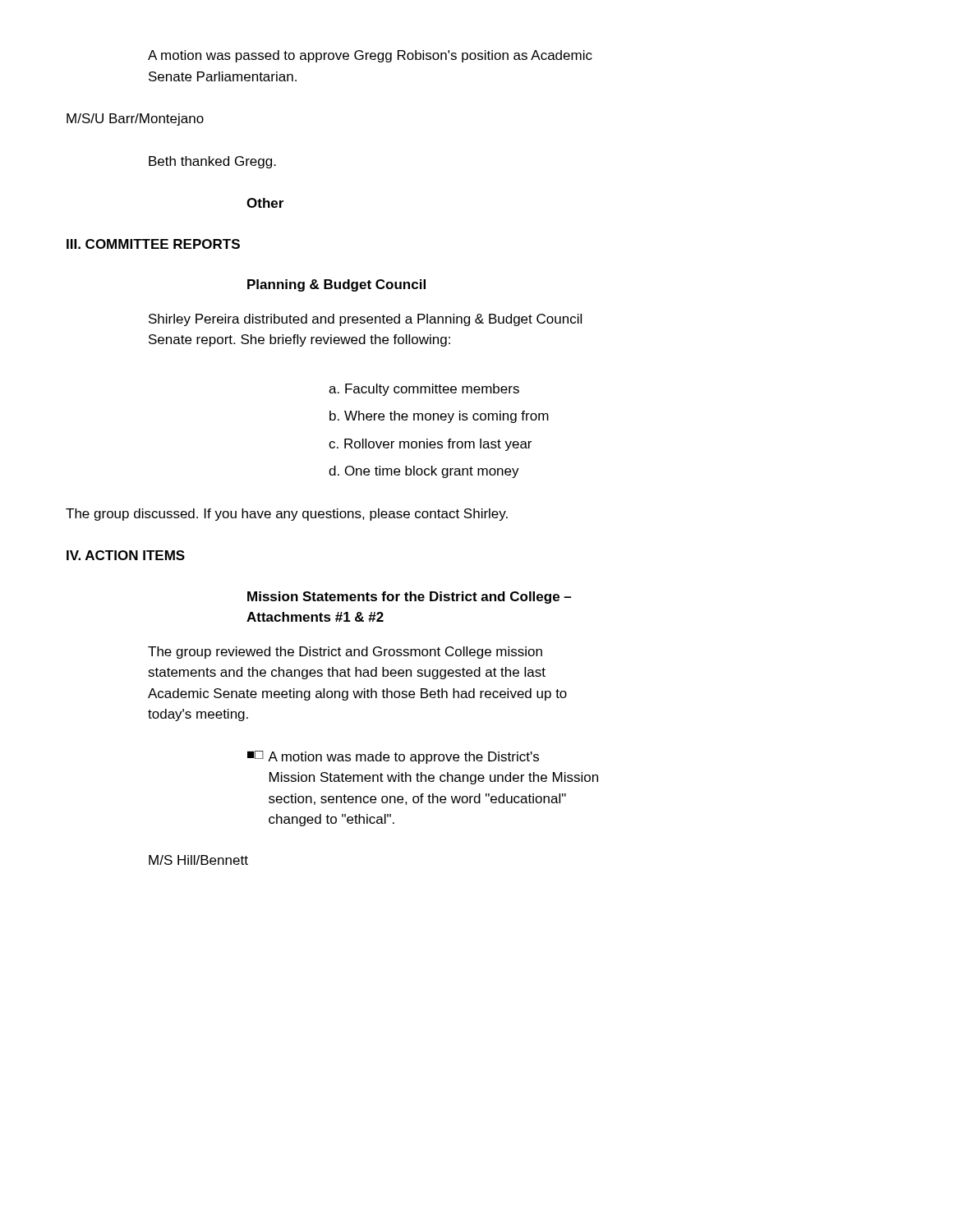Screen dimensions: 1232x953
Task: Locate the block of text that opens with "The group reviewed the District and Grossmont College"
Action: 518,683
